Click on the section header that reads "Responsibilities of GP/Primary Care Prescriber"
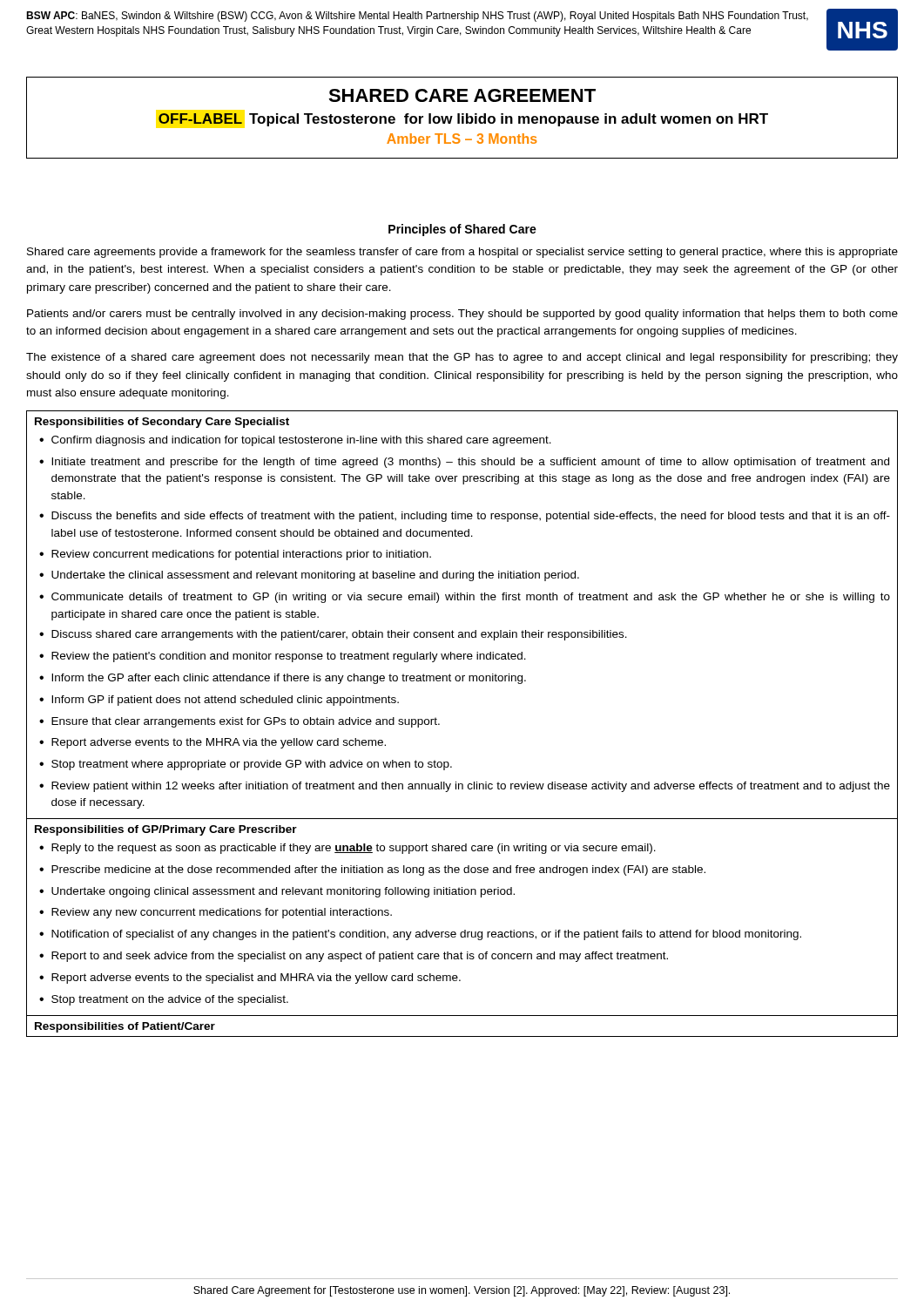 (x=165, y=829)
